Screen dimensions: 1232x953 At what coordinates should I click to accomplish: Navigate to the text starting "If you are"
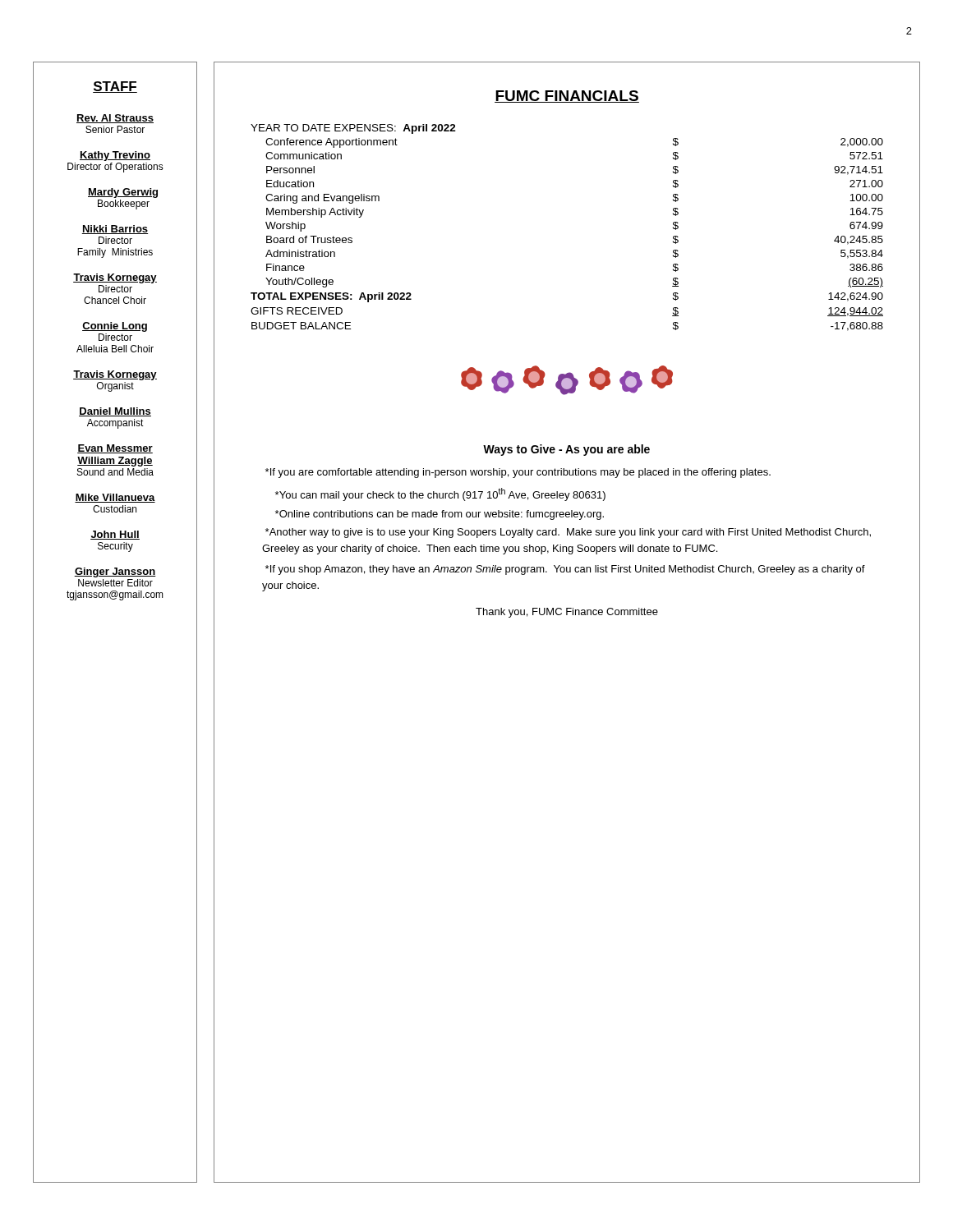[574, 529]
